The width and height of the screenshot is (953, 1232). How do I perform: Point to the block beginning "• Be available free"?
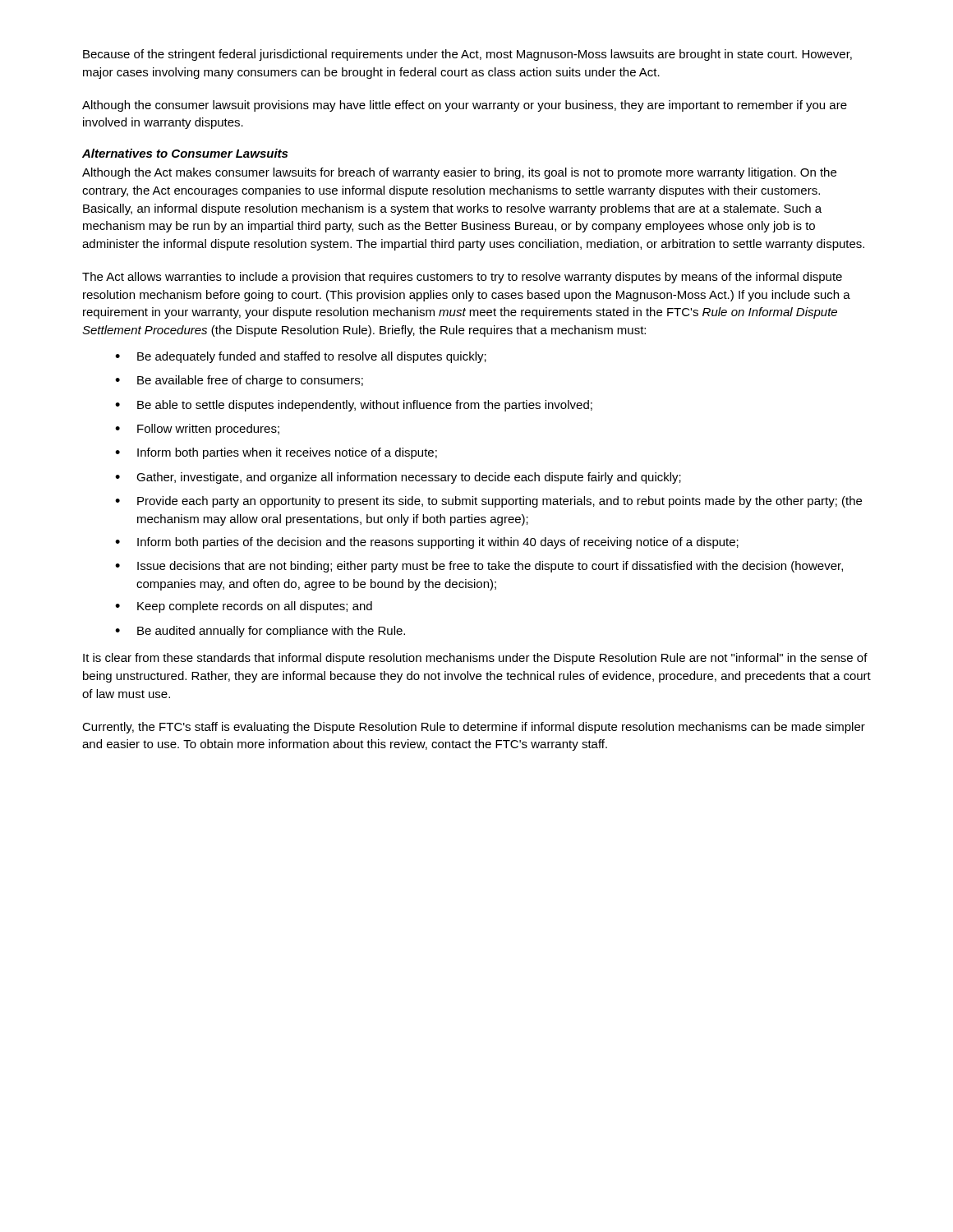[239, 381]
